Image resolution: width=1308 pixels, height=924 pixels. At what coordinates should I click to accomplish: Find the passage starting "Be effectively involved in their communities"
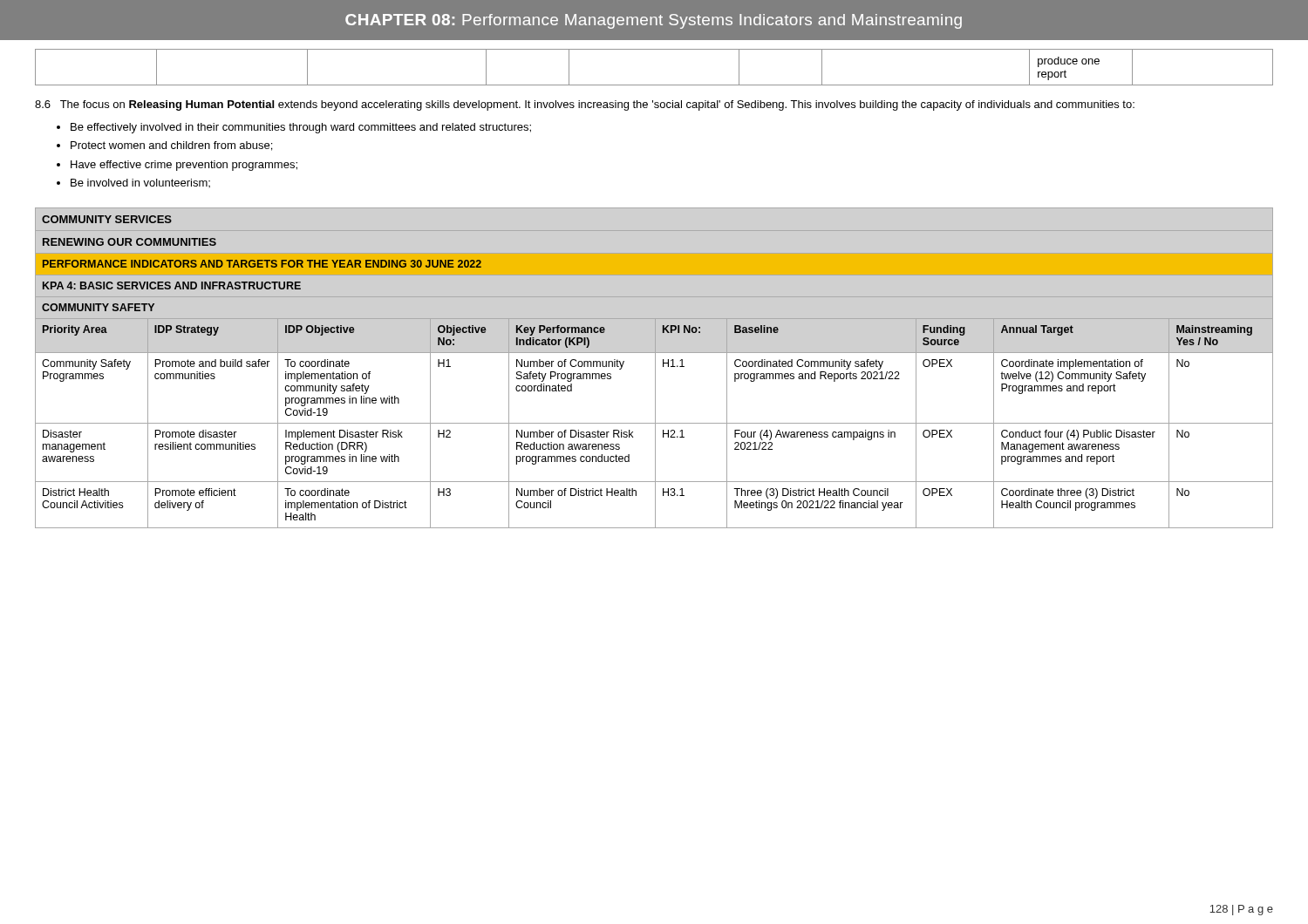tap(301, 128)
